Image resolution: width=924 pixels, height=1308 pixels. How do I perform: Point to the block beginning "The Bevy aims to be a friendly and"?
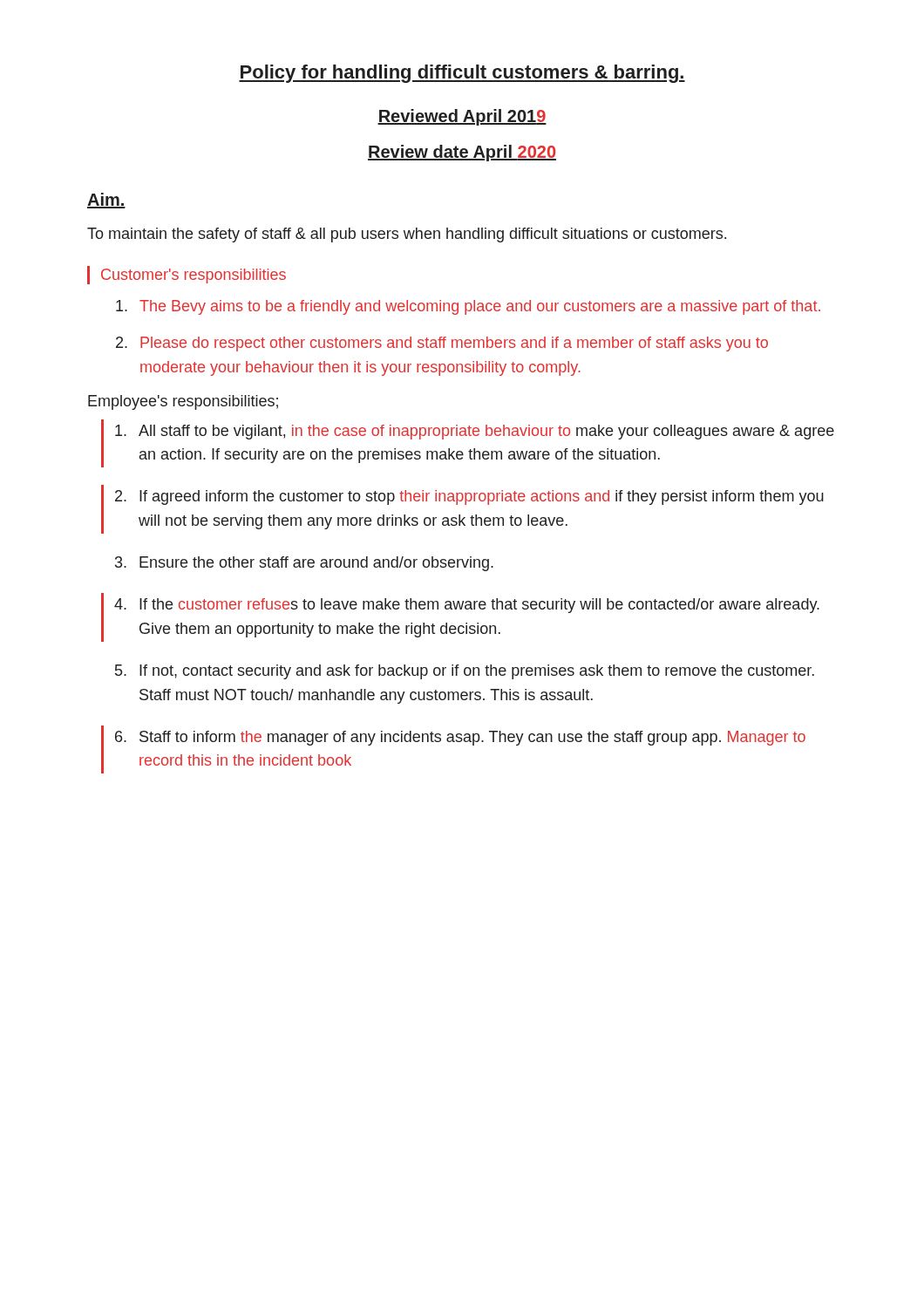476,307
